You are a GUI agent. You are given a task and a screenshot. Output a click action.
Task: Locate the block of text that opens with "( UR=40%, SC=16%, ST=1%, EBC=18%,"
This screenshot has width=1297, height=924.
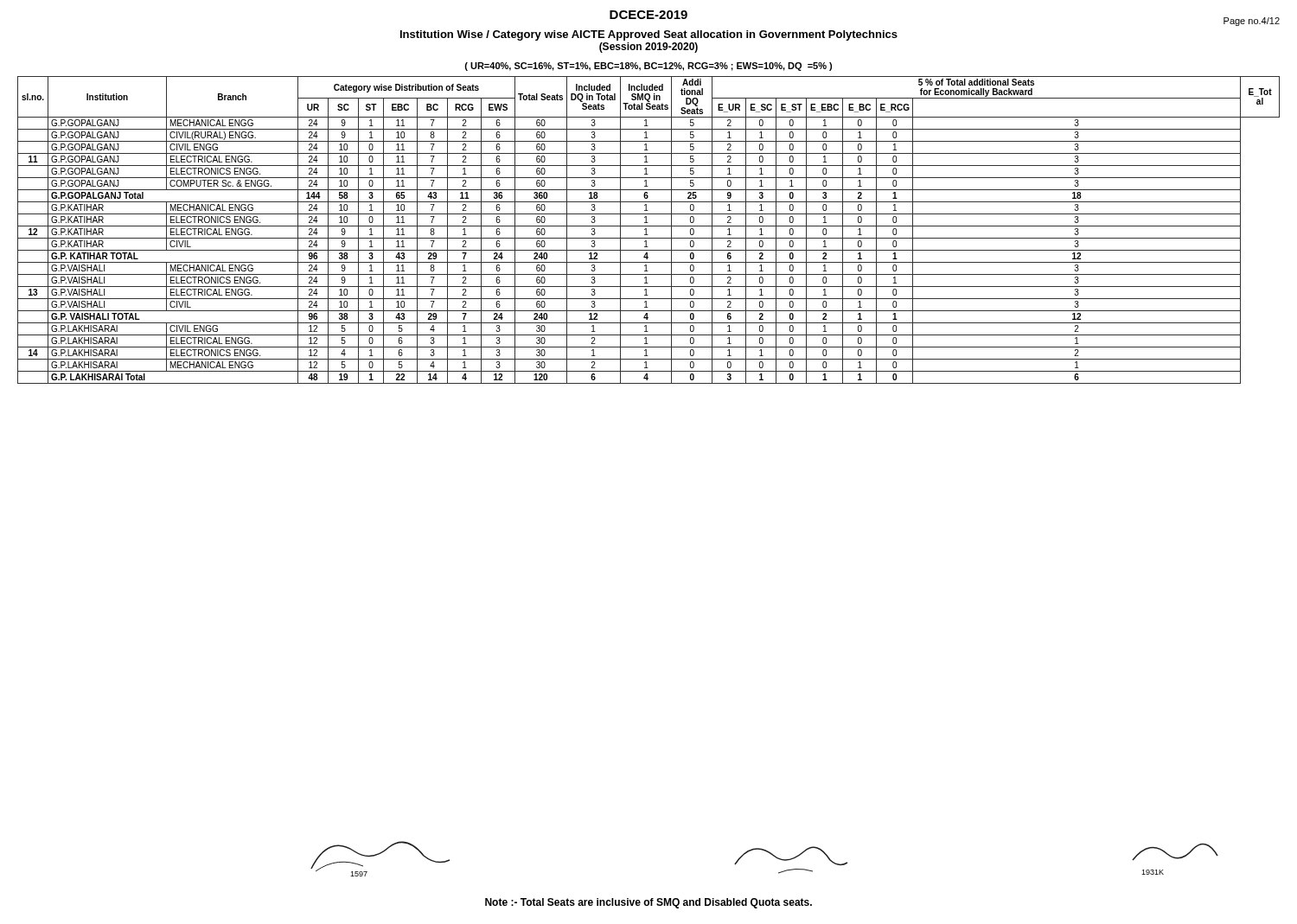click(x=648, y=66)
